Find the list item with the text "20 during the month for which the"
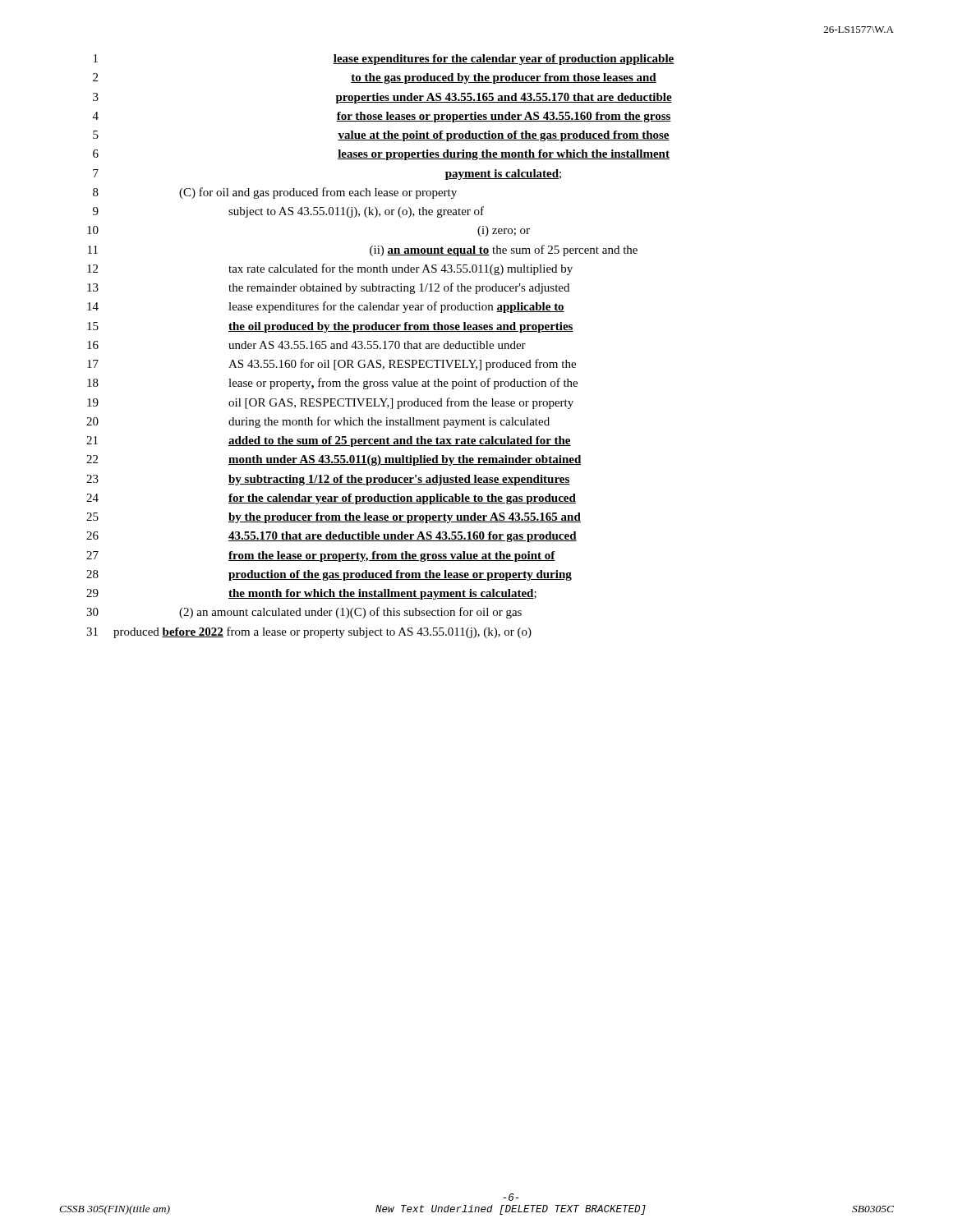The image size is (953, 1232). 476,422
